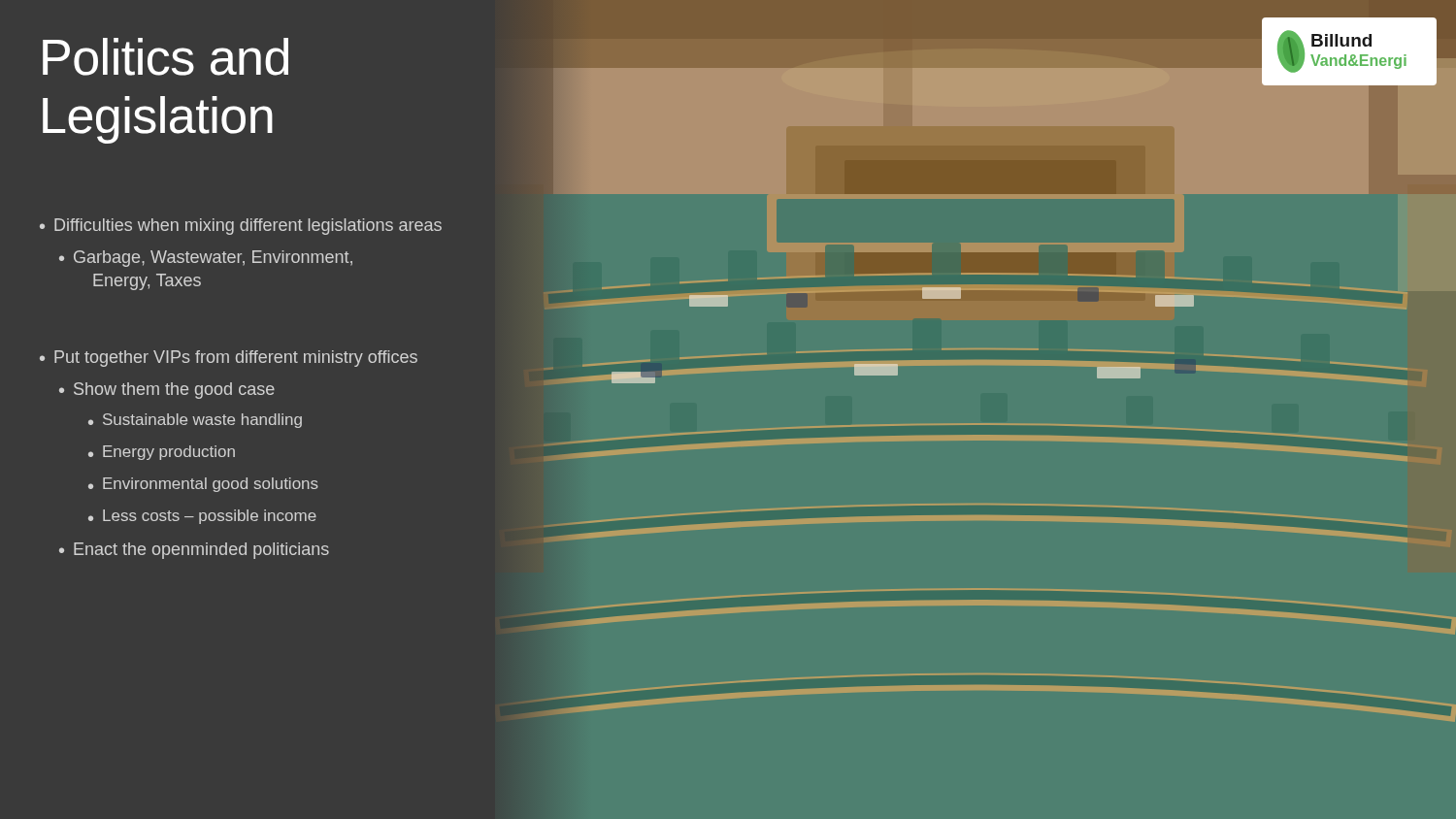
Task: Locate the photo
Action: click(x=976, y=410)
